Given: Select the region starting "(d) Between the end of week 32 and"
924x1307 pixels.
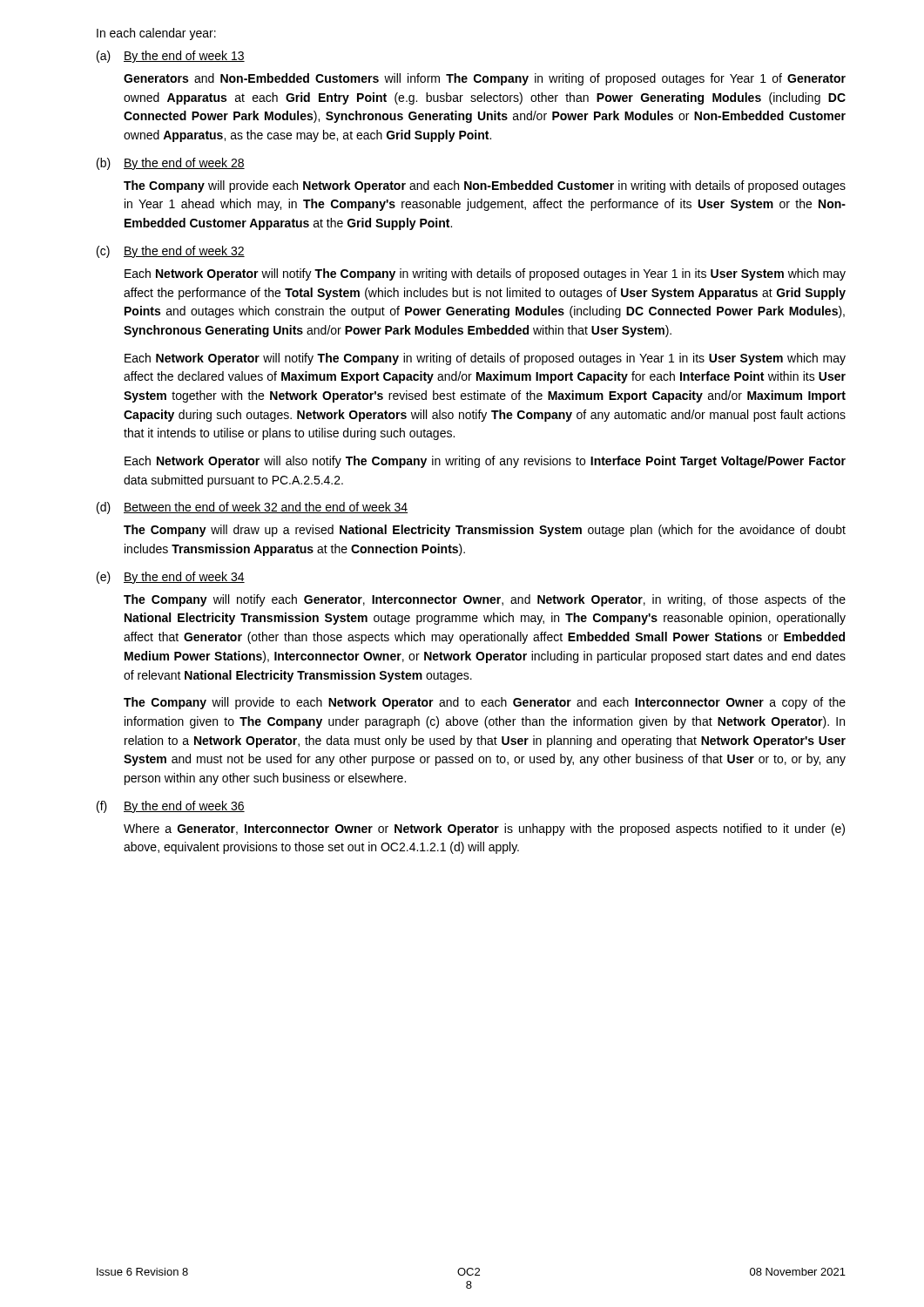Looking at the screenshot, I should click(x=471, y=530).
